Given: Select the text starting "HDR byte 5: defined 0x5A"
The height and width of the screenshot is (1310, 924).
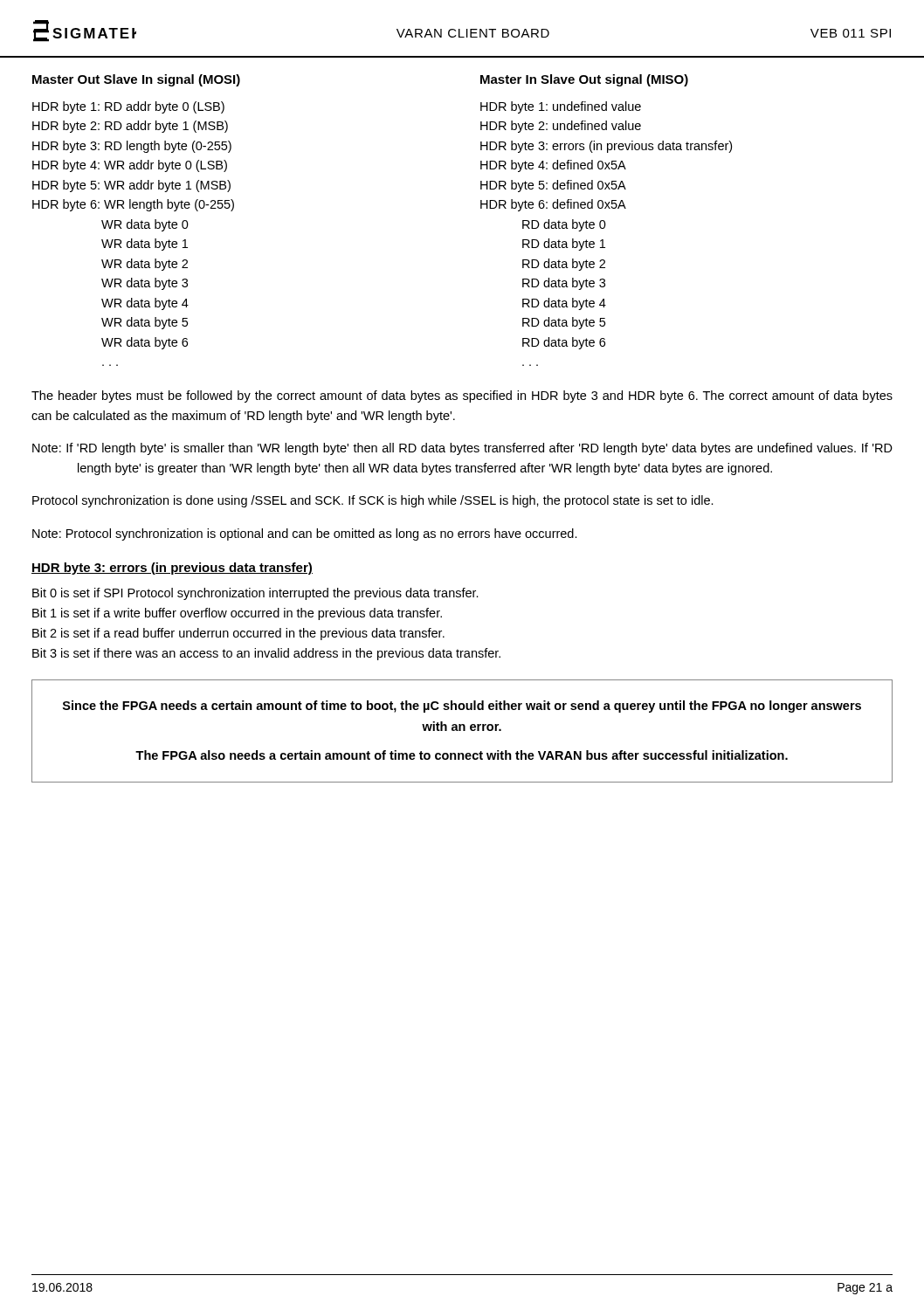Looking at the screenshot, I should (x=553, y=185).
